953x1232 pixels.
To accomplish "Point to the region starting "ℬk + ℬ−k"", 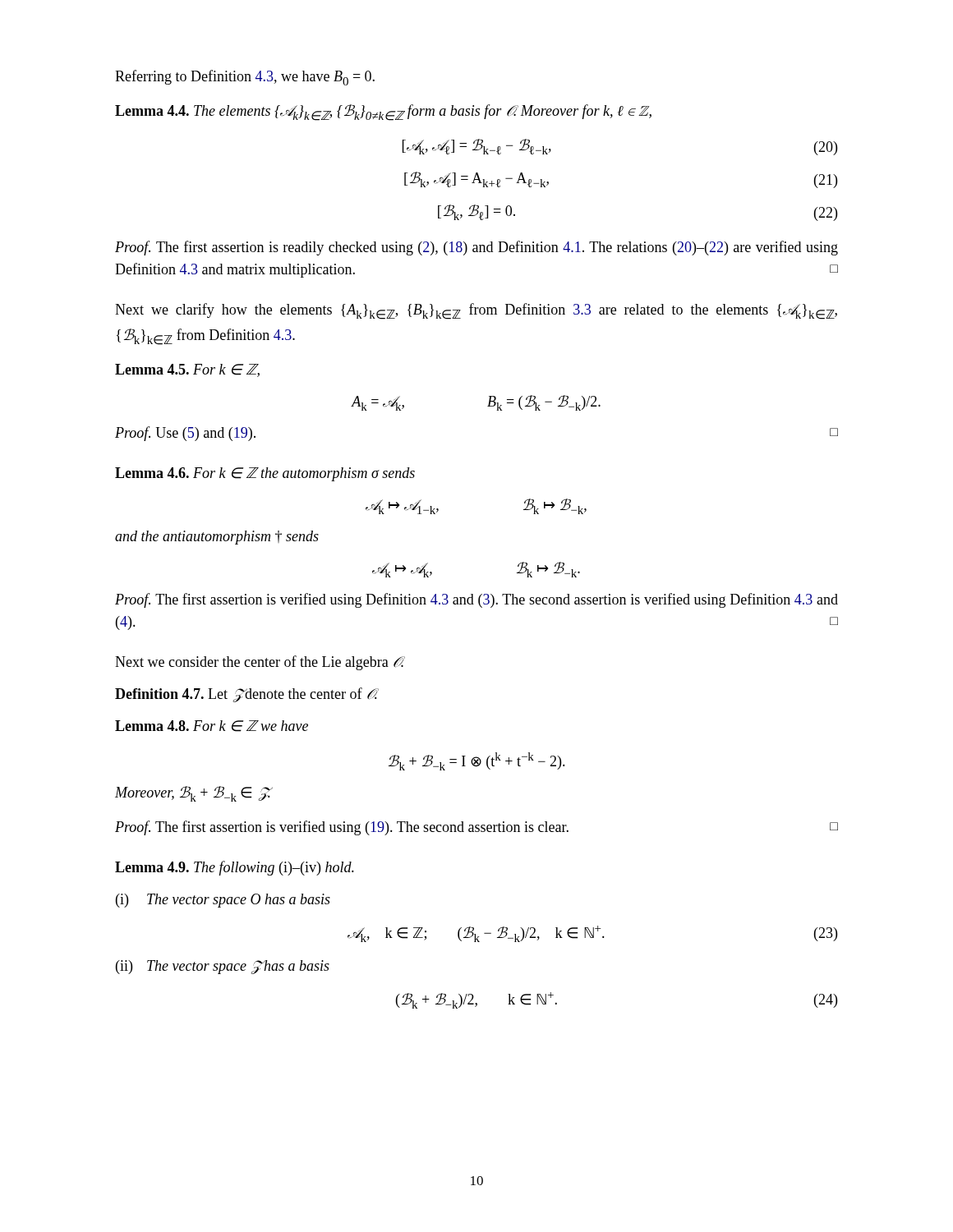I will [476, 761].
